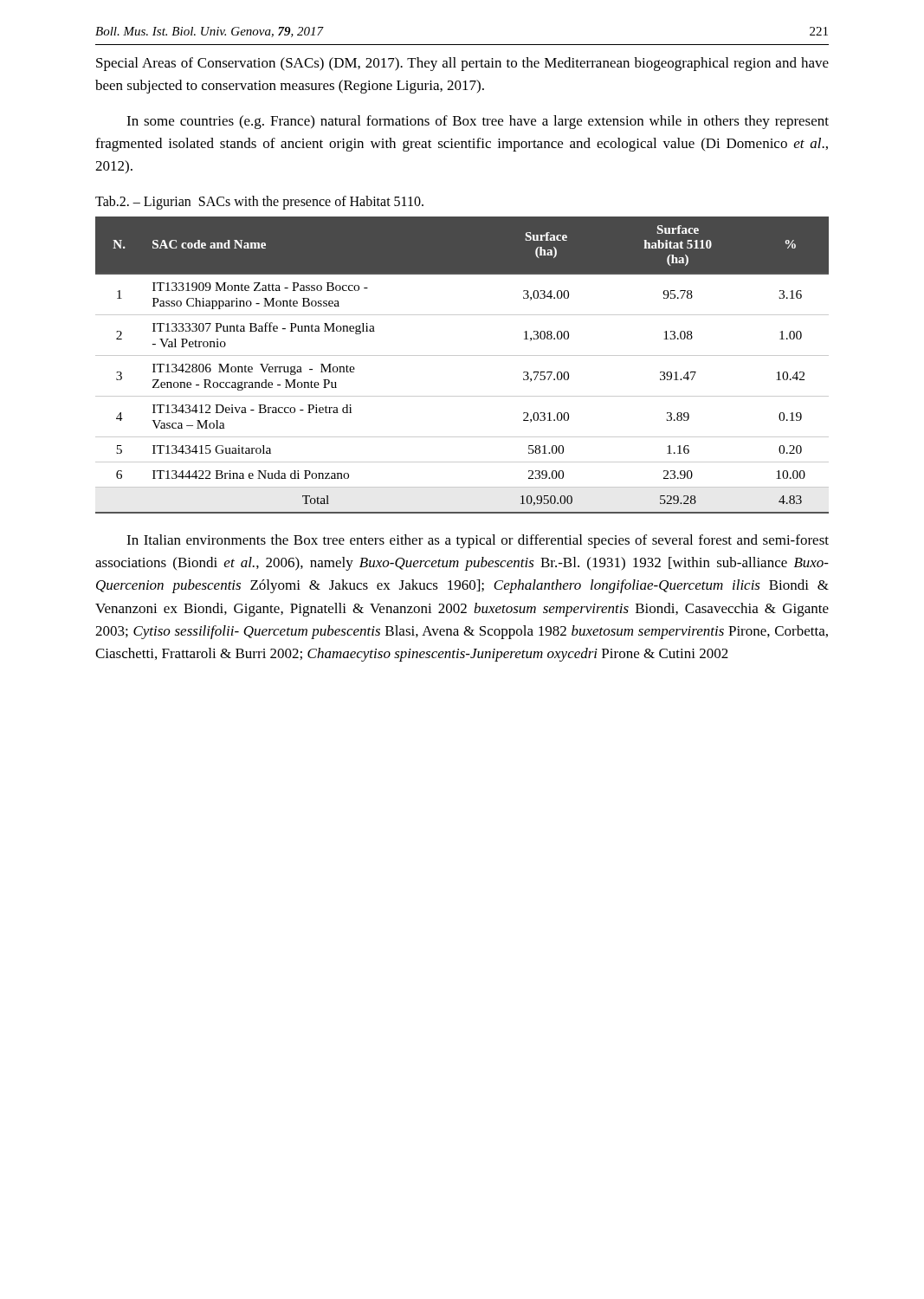Click on the text block that says "In some countries (e.g. France) natural"

pos(462,144)
